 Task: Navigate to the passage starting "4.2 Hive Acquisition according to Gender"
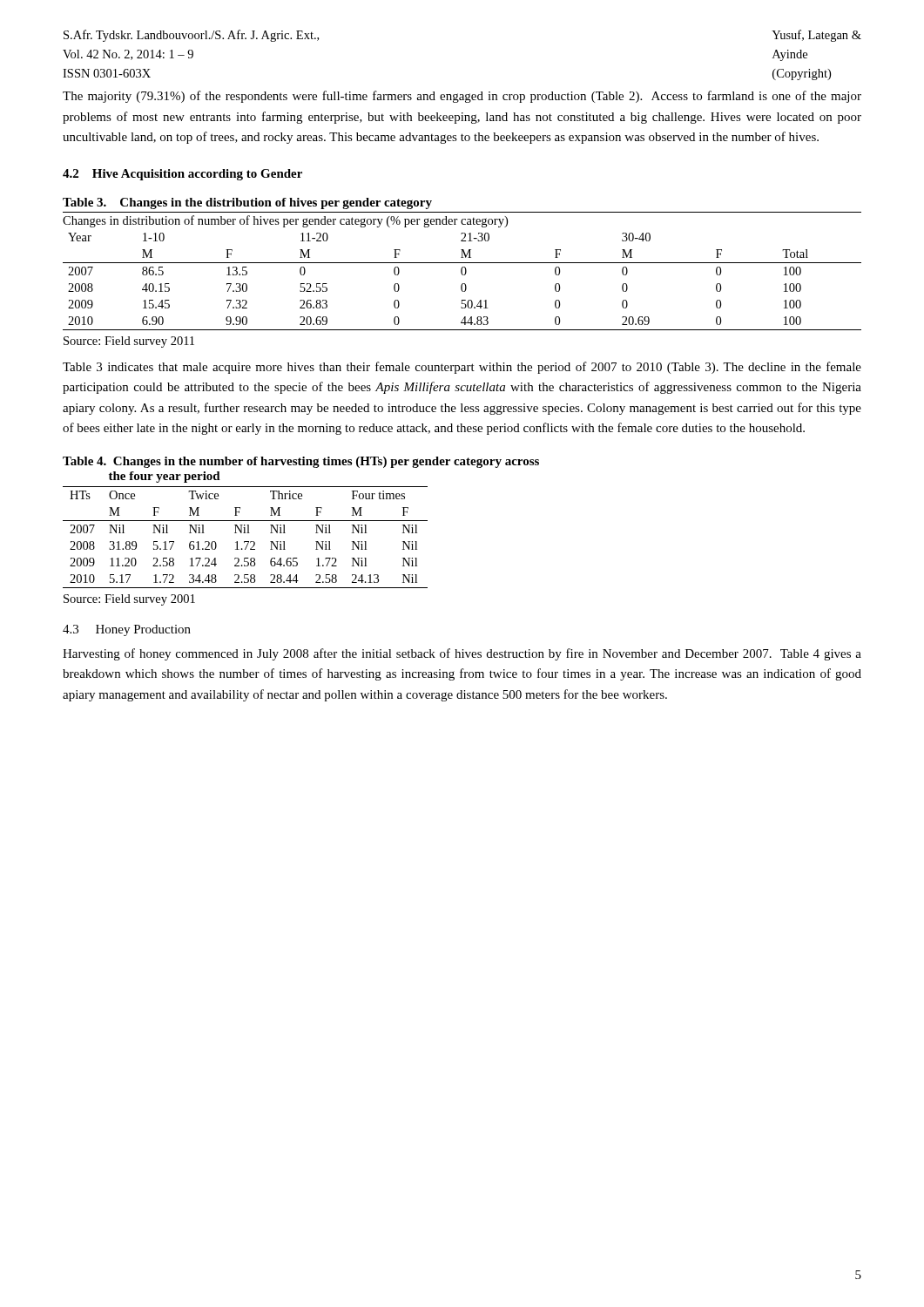(183, 173)
